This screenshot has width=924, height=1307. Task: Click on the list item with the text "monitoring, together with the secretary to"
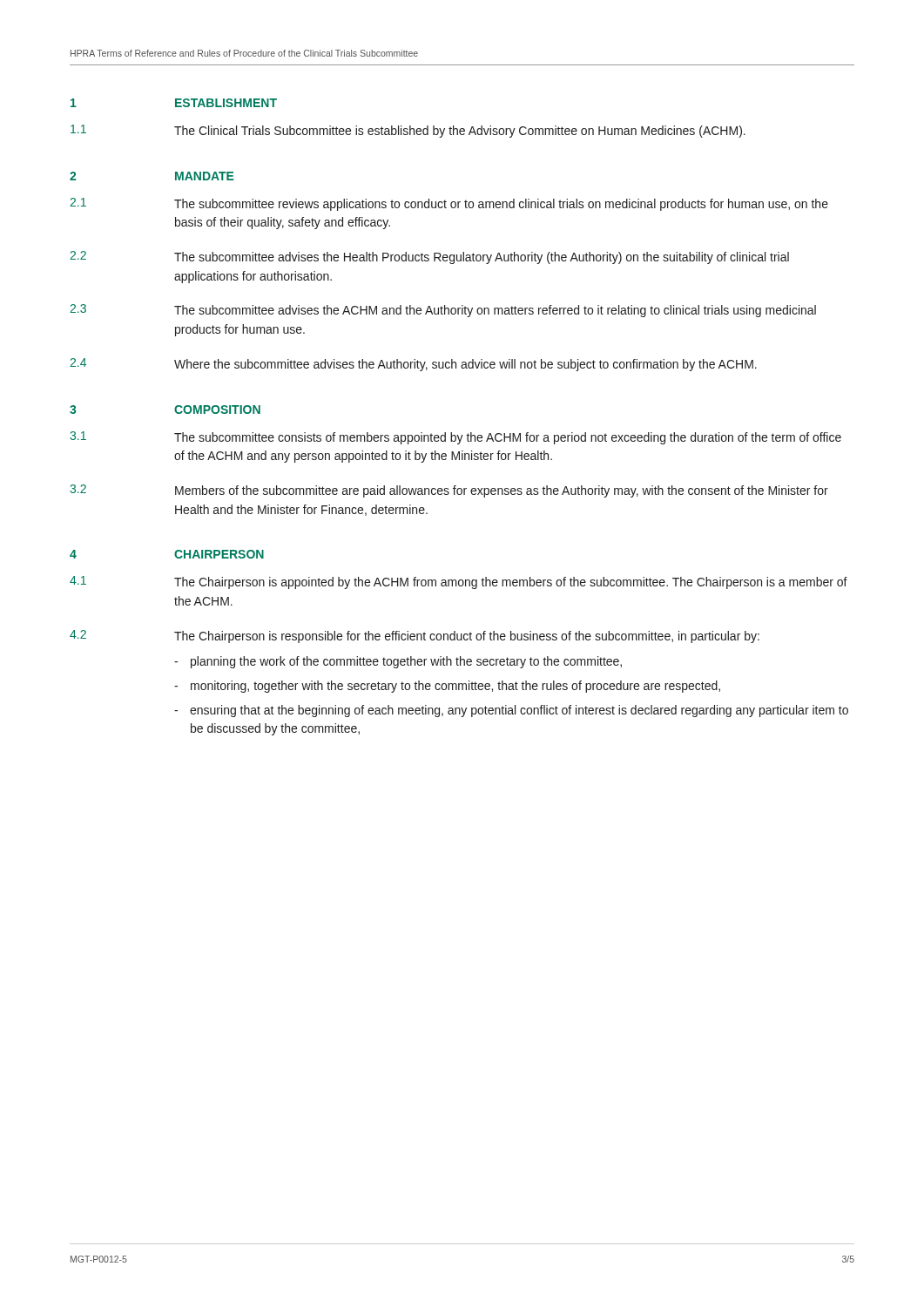456,686
